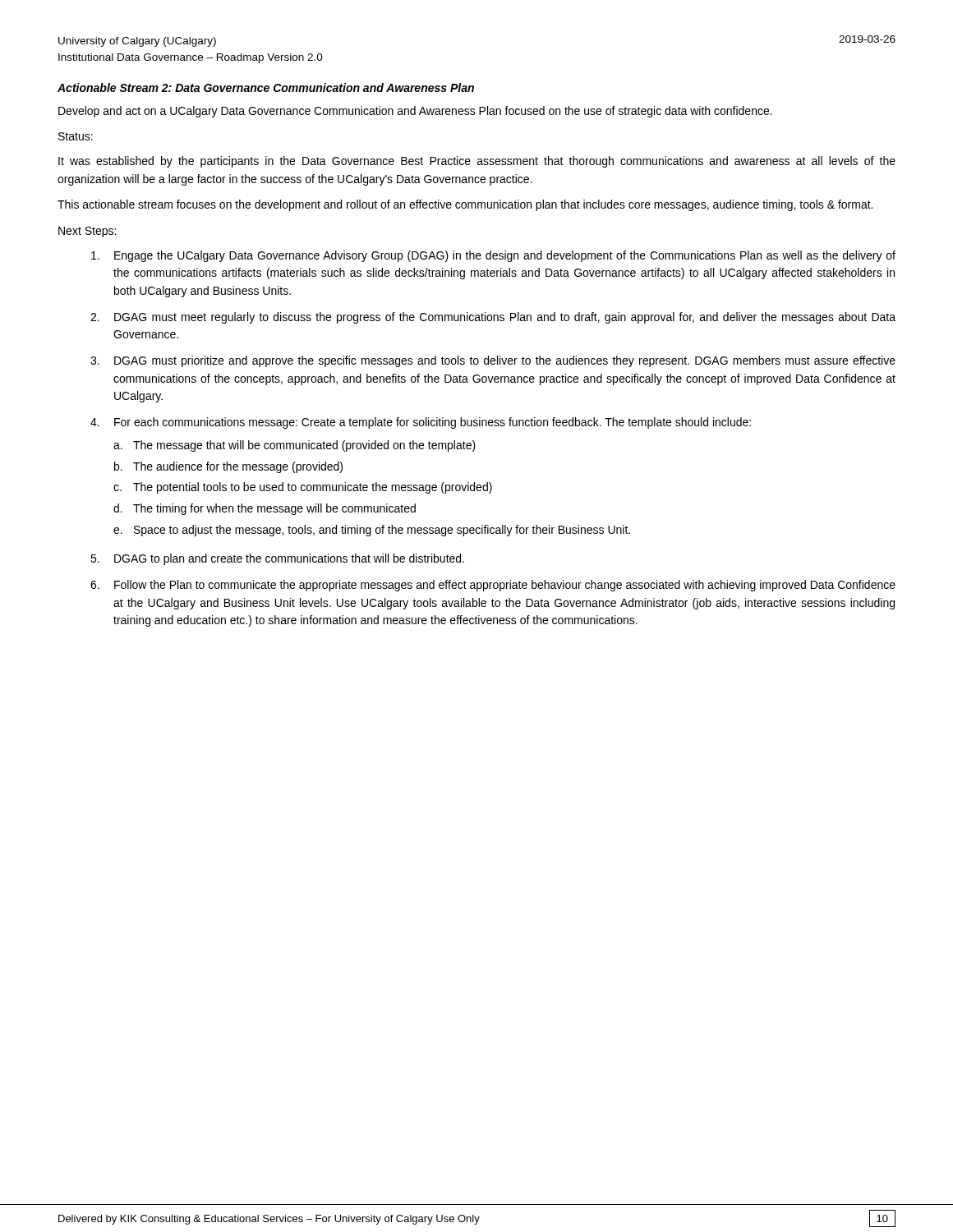Locate the passage starting "This actionable stream focuses on"
Screen dimensions: 1232x953
click(466, 205)
